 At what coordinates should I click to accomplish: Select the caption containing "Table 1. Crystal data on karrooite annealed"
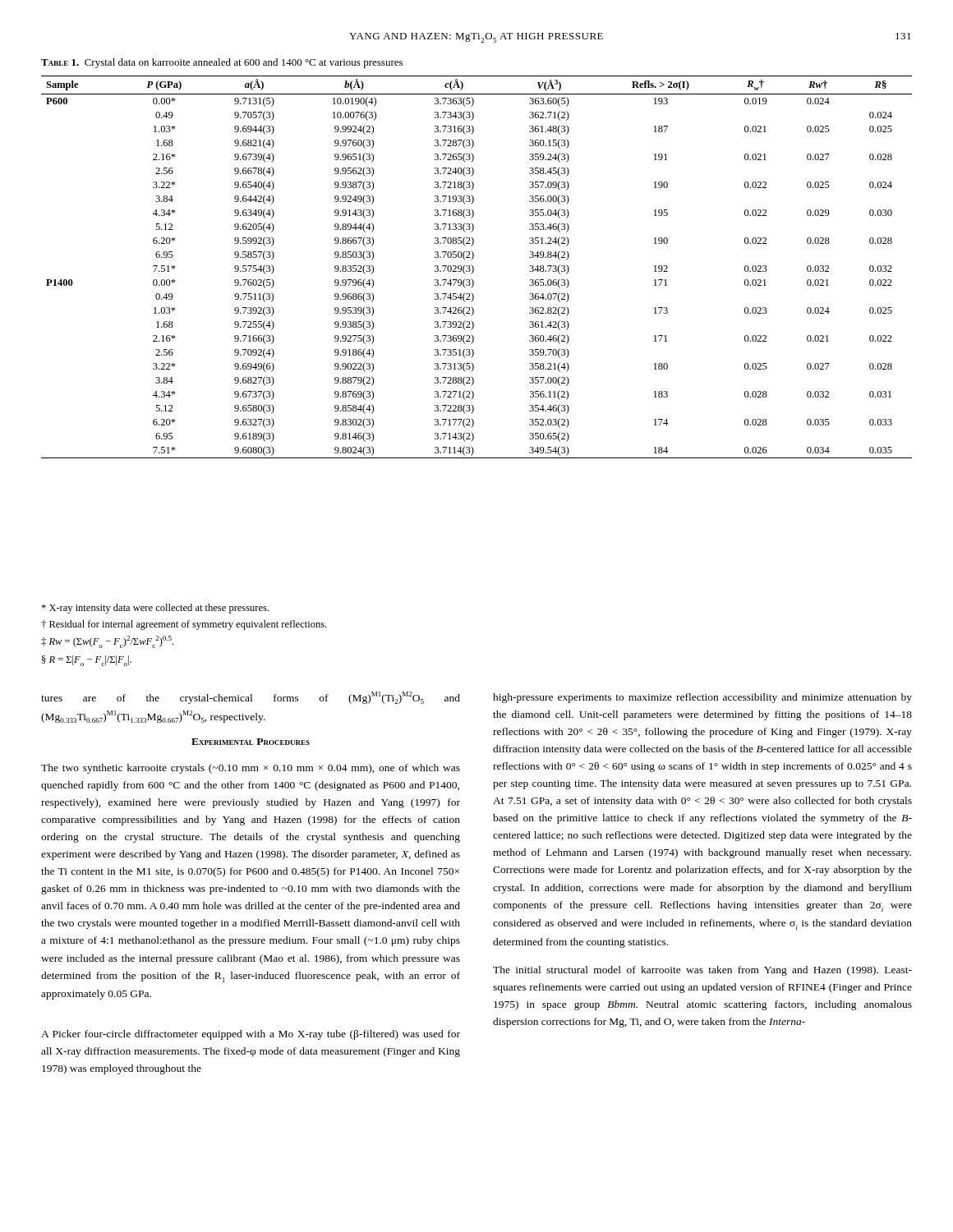coord(222,62)
